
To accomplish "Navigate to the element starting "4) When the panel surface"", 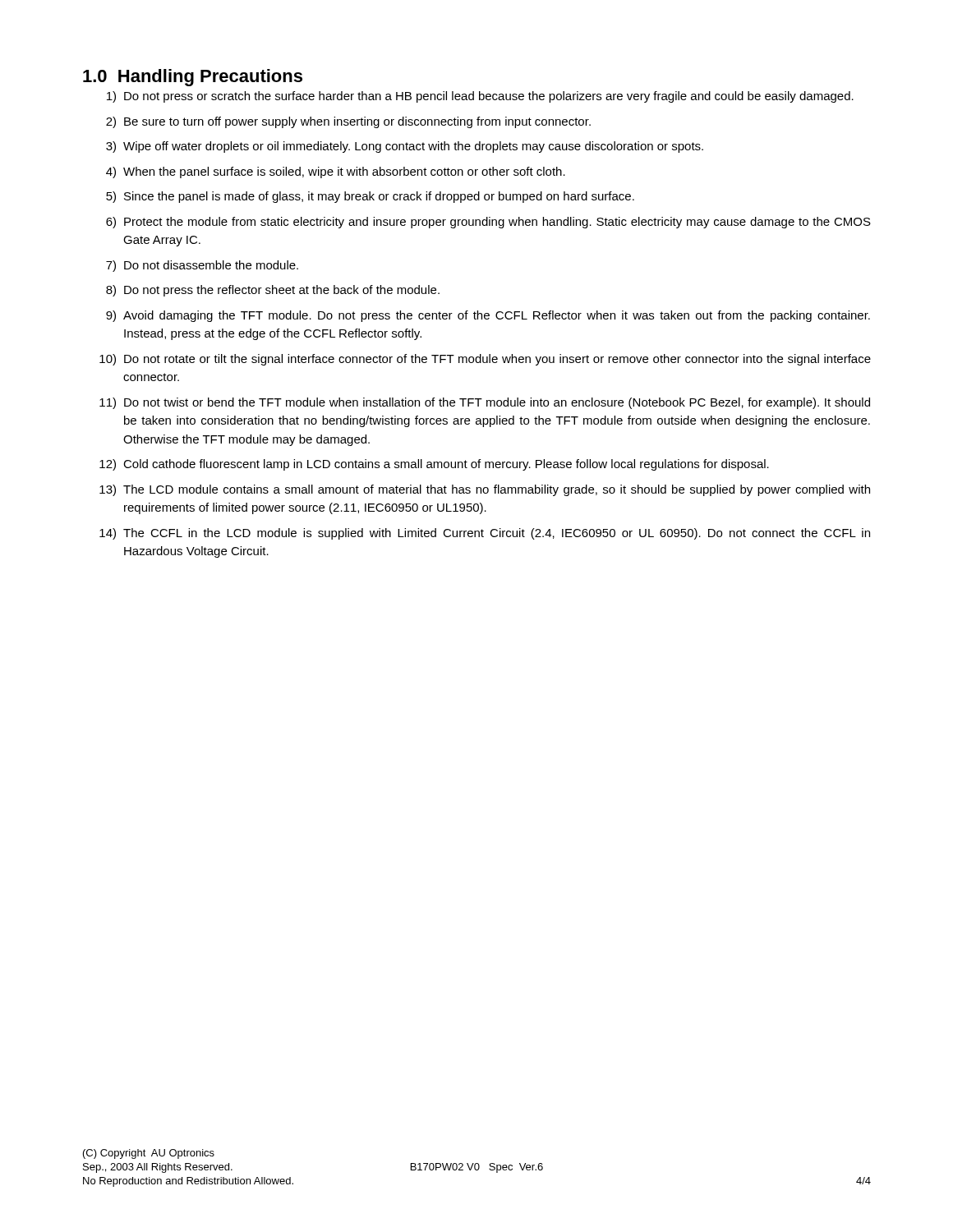I will (x=476, y=171).
